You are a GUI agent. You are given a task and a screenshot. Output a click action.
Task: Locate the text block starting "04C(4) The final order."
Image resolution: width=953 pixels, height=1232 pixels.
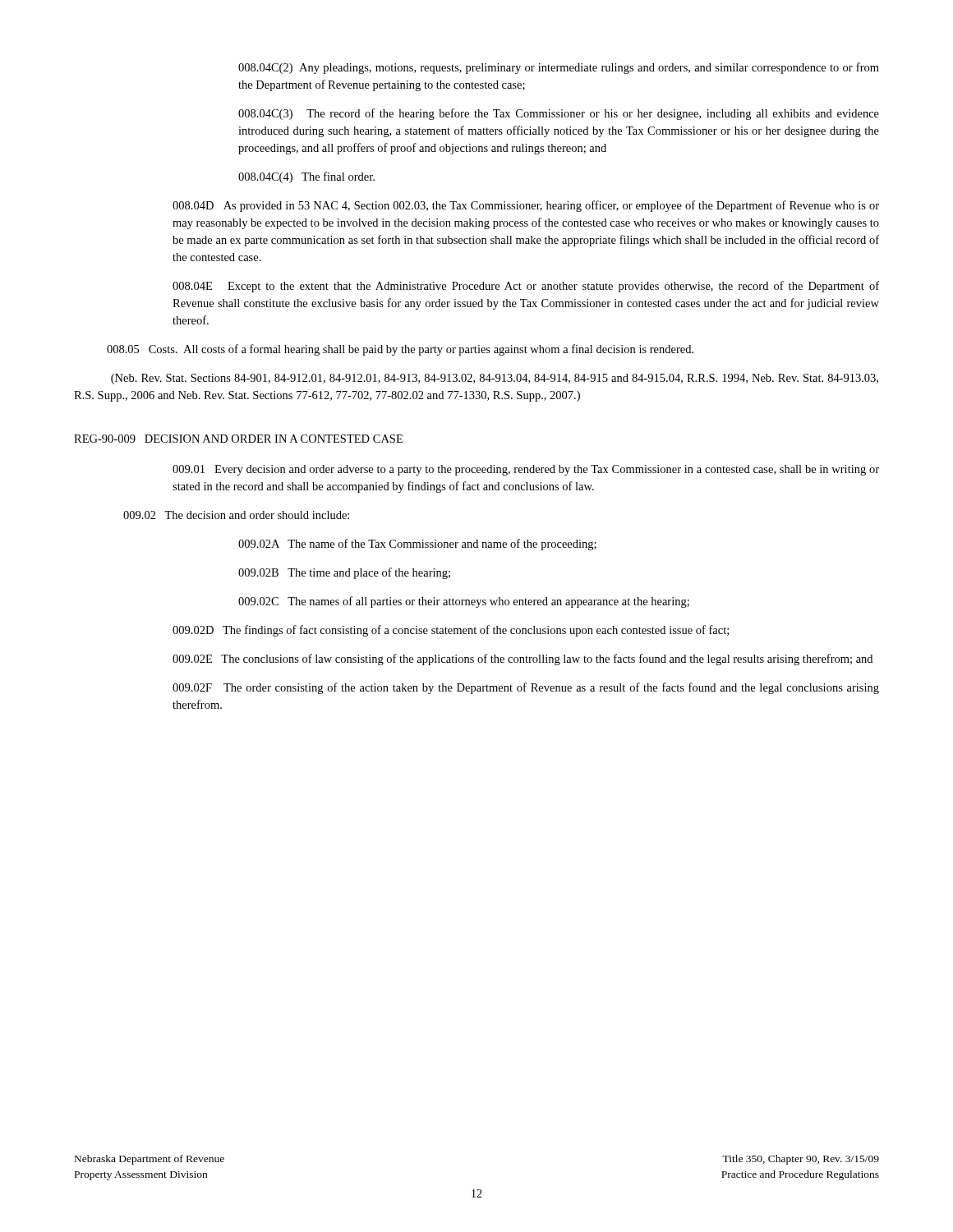click(x=307, y=177)
